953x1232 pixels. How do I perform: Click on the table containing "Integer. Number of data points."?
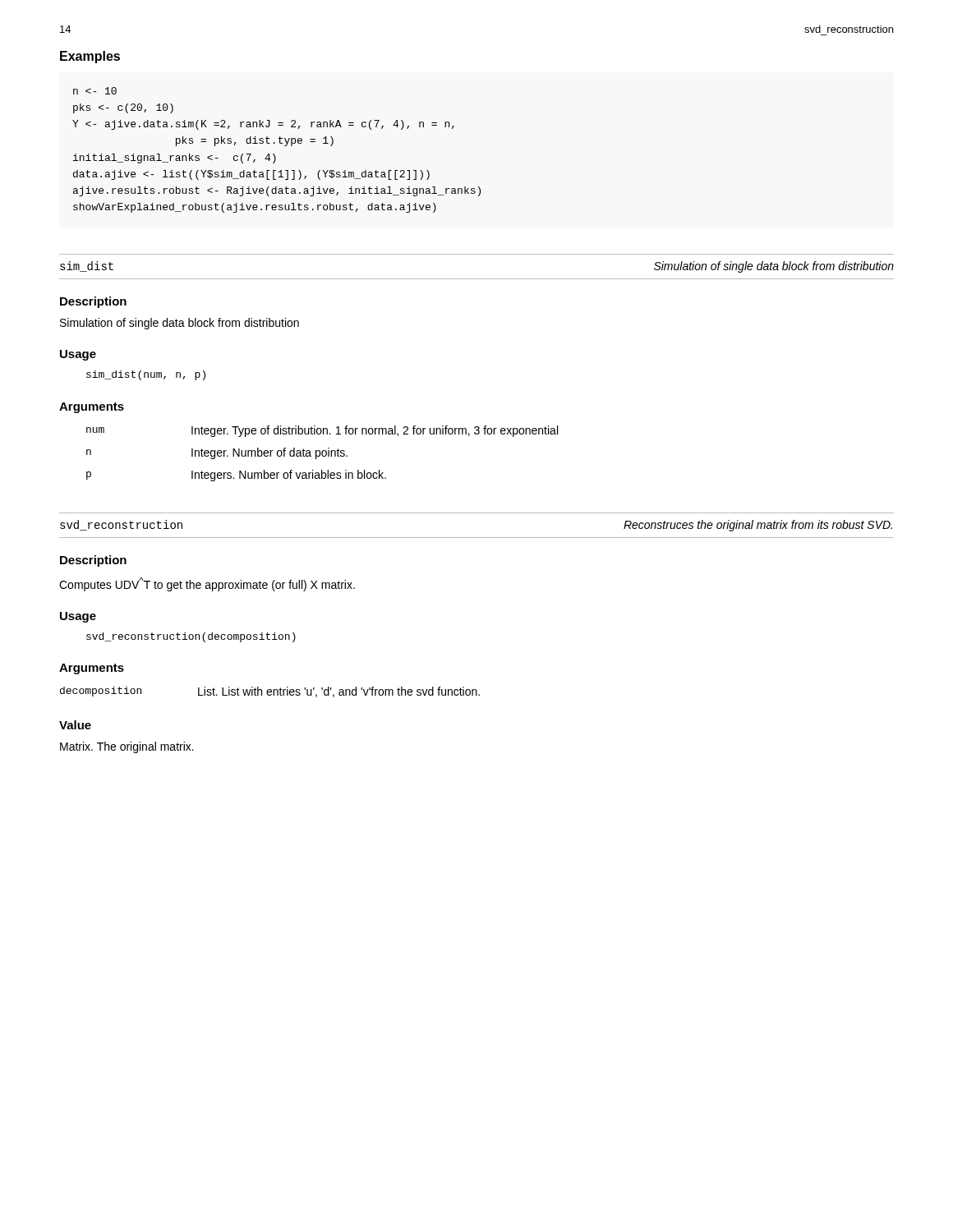476,453
